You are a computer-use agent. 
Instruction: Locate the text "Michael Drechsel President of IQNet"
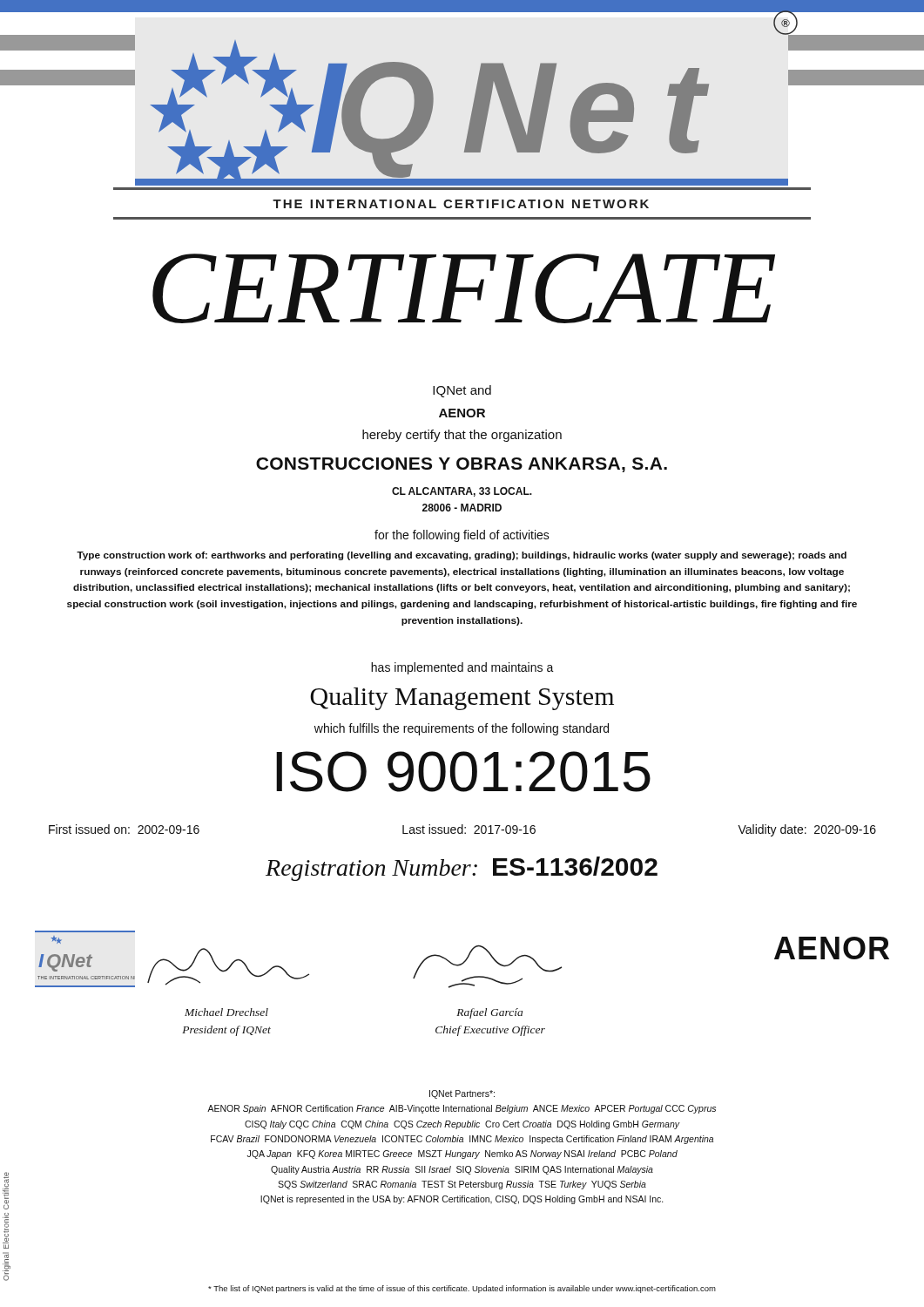point(226,1021)
